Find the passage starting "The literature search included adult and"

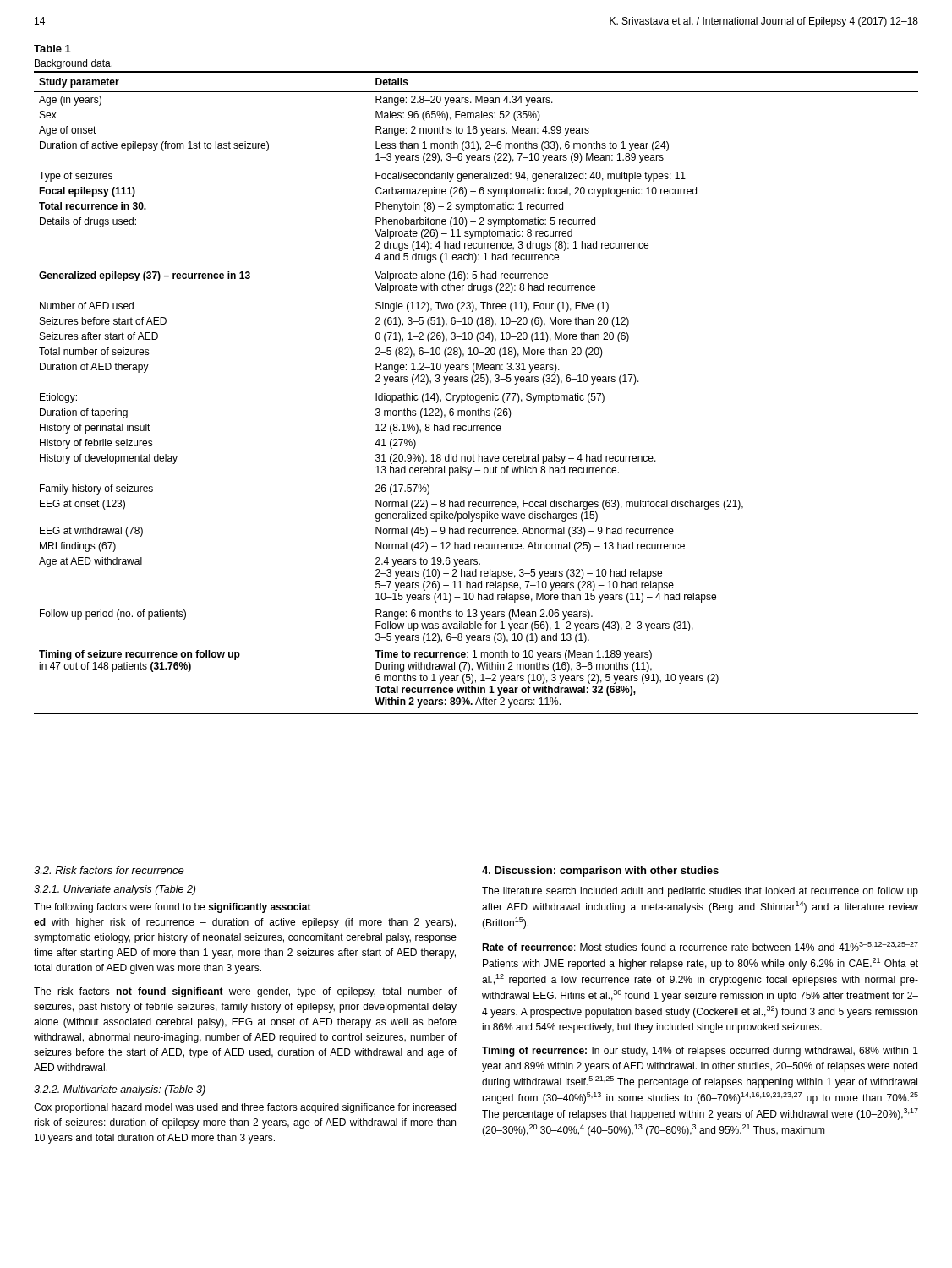point(700,907)
